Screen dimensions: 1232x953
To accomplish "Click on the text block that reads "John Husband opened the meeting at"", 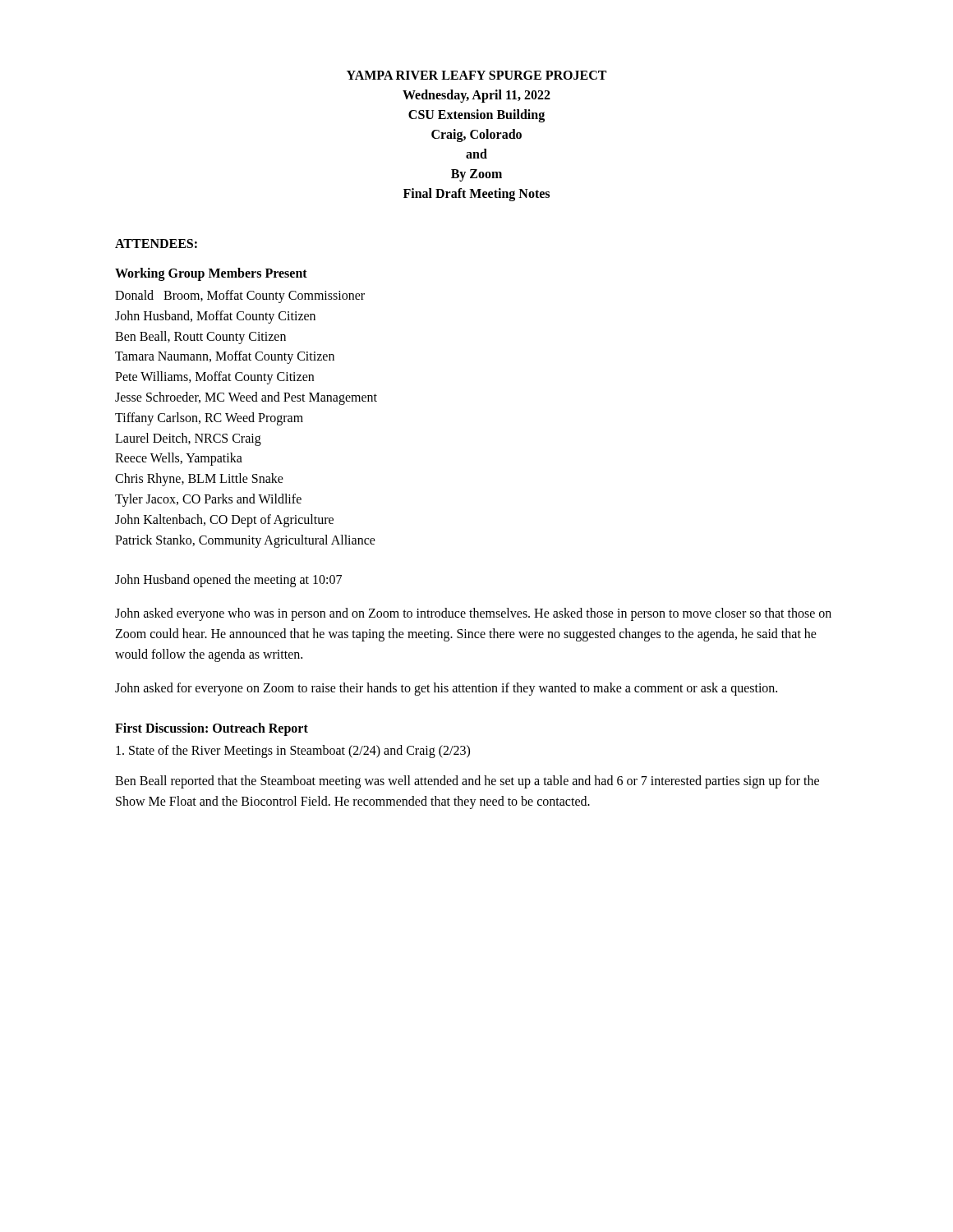I will click(229, 580).
